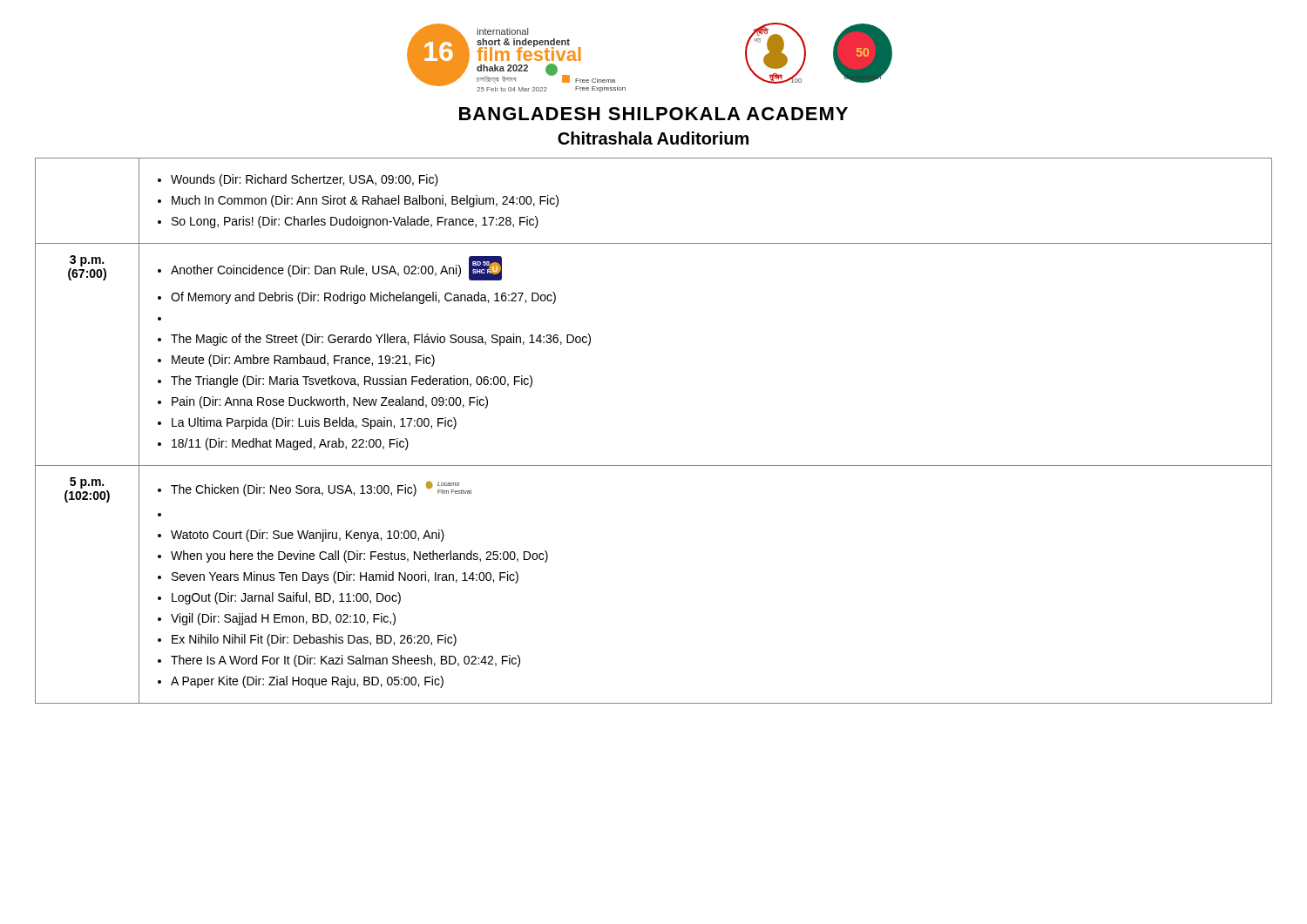The width and height of the screenshot is (1307, 924).
Task: Click on the text block starting "BANGLADESH SHILPOKALA ACADEMY"
Action: (654, 114)
